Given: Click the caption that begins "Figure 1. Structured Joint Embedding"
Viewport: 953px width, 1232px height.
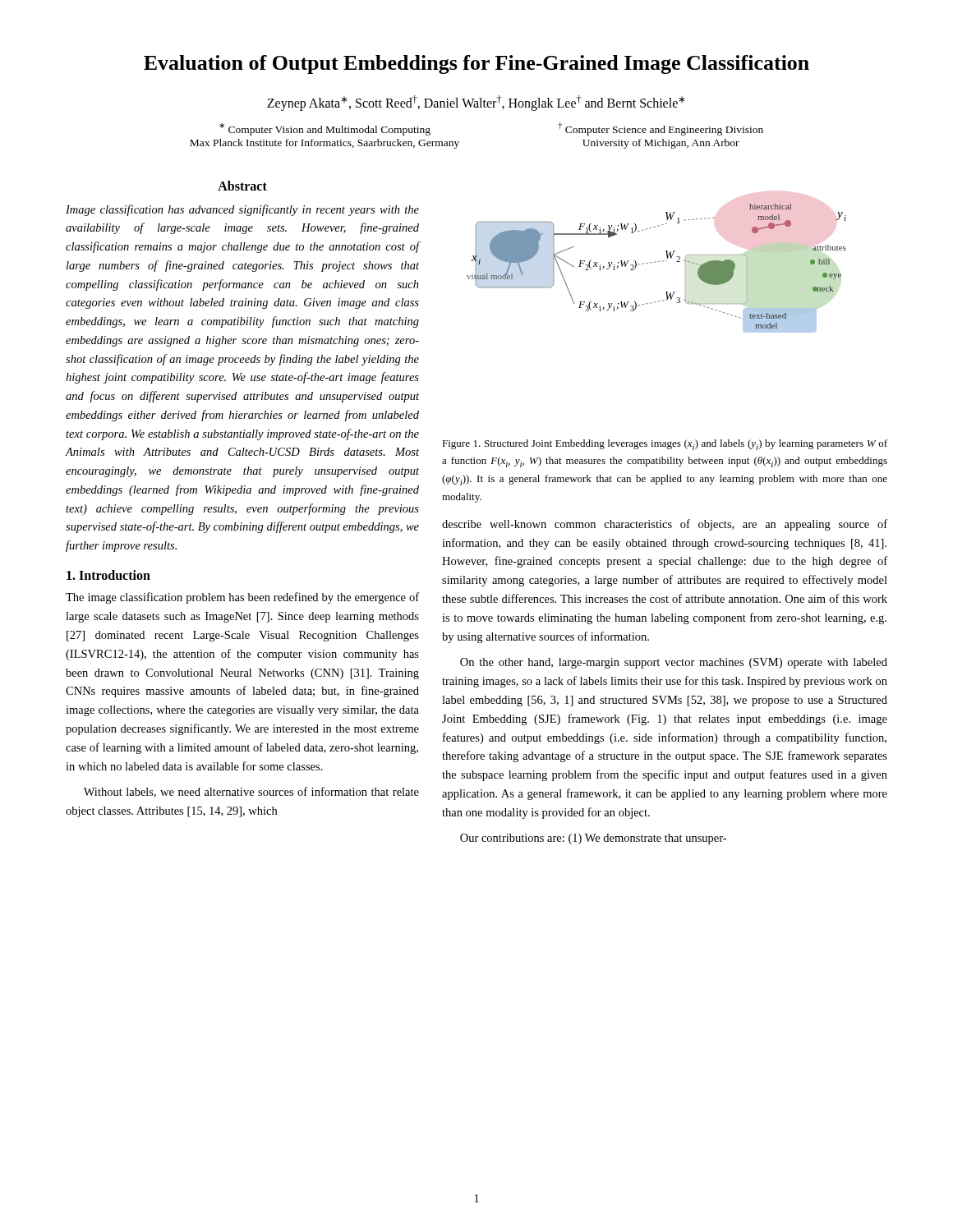Looking at the screenshot, I should [665, 470].
